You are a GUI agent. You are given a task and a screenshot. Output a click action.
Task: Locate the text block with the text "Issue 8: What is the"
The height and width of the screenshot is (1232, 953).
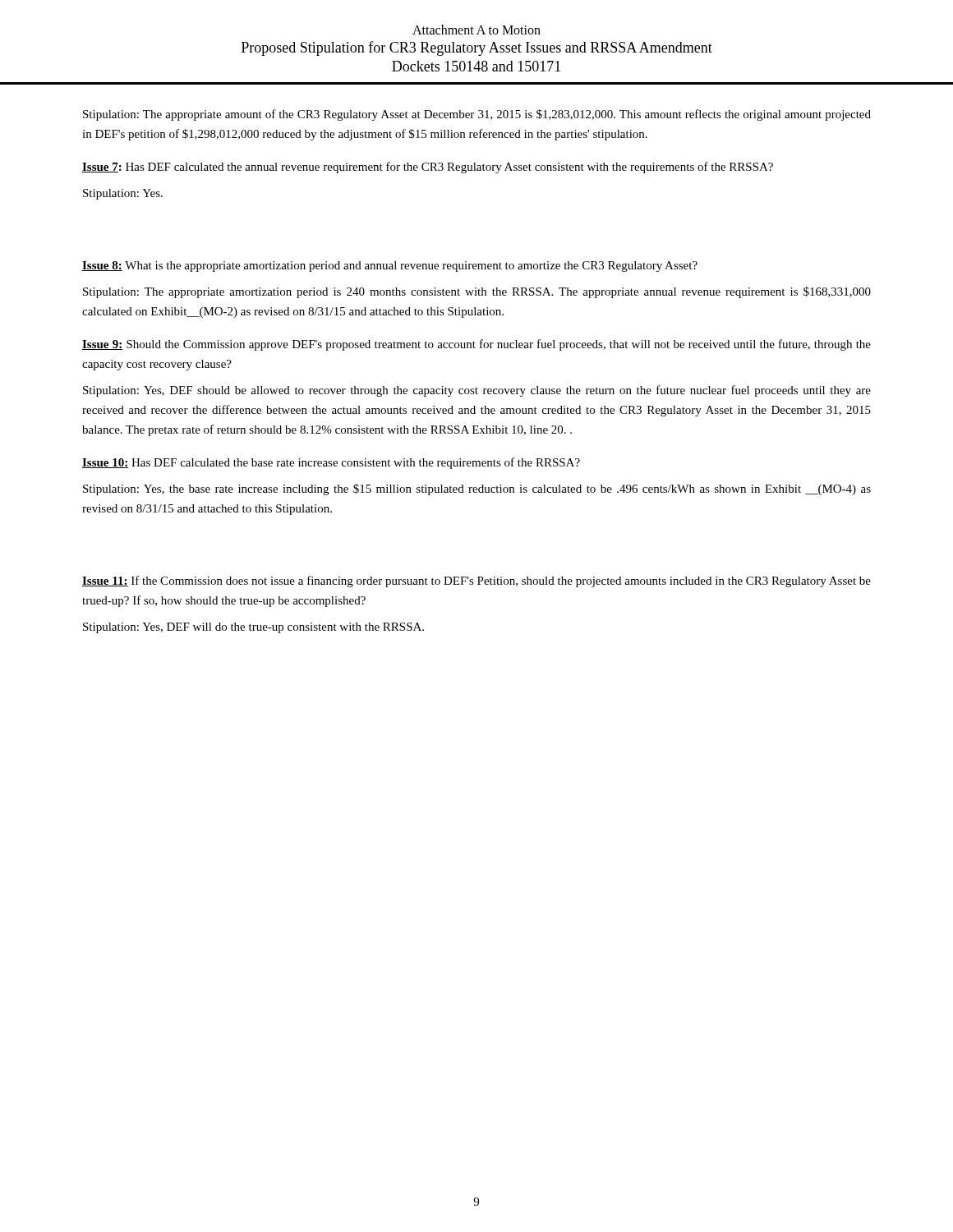coord(390,265)
